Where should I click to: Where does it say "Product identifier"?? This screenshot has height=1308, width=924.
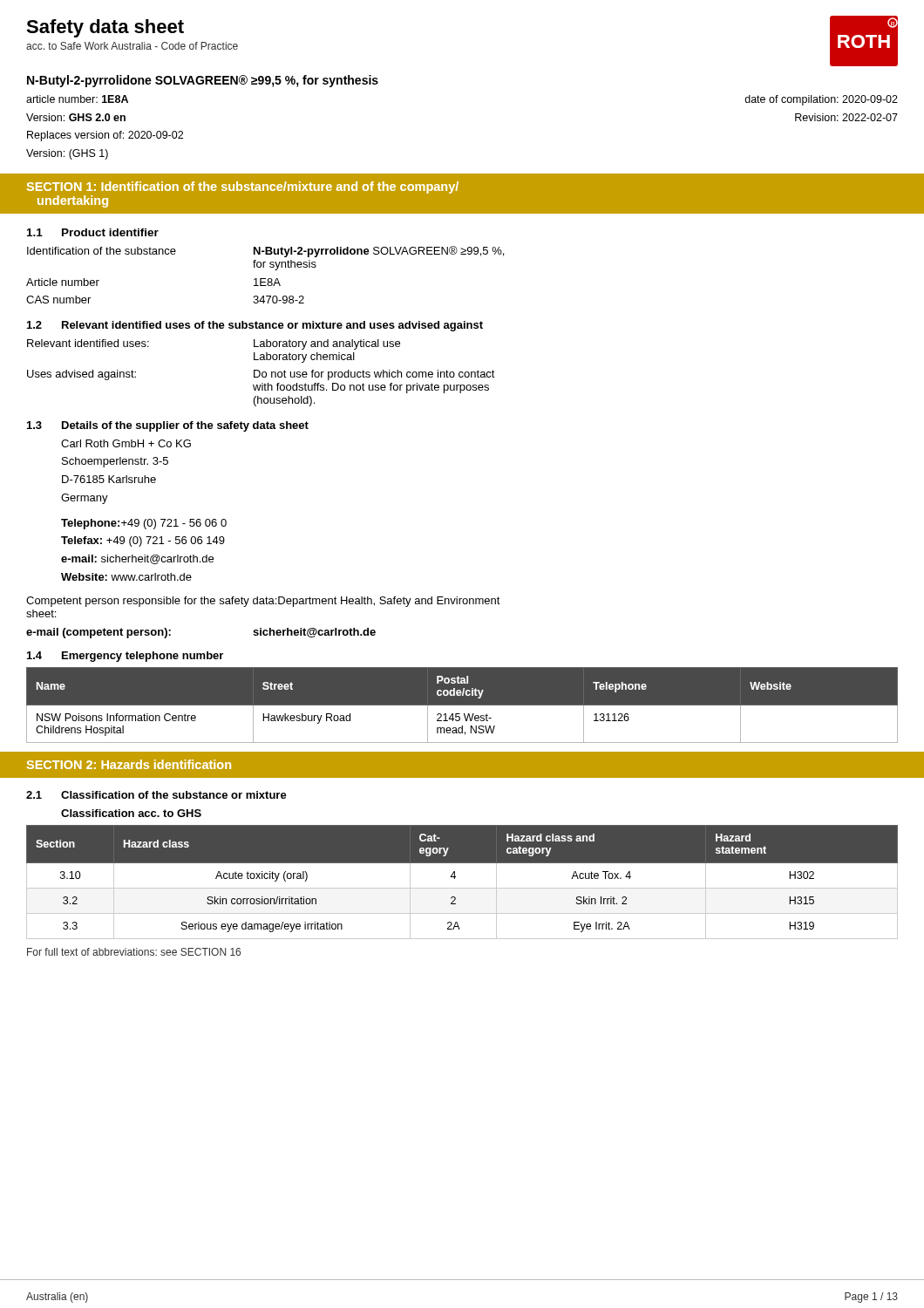(110, 232)
